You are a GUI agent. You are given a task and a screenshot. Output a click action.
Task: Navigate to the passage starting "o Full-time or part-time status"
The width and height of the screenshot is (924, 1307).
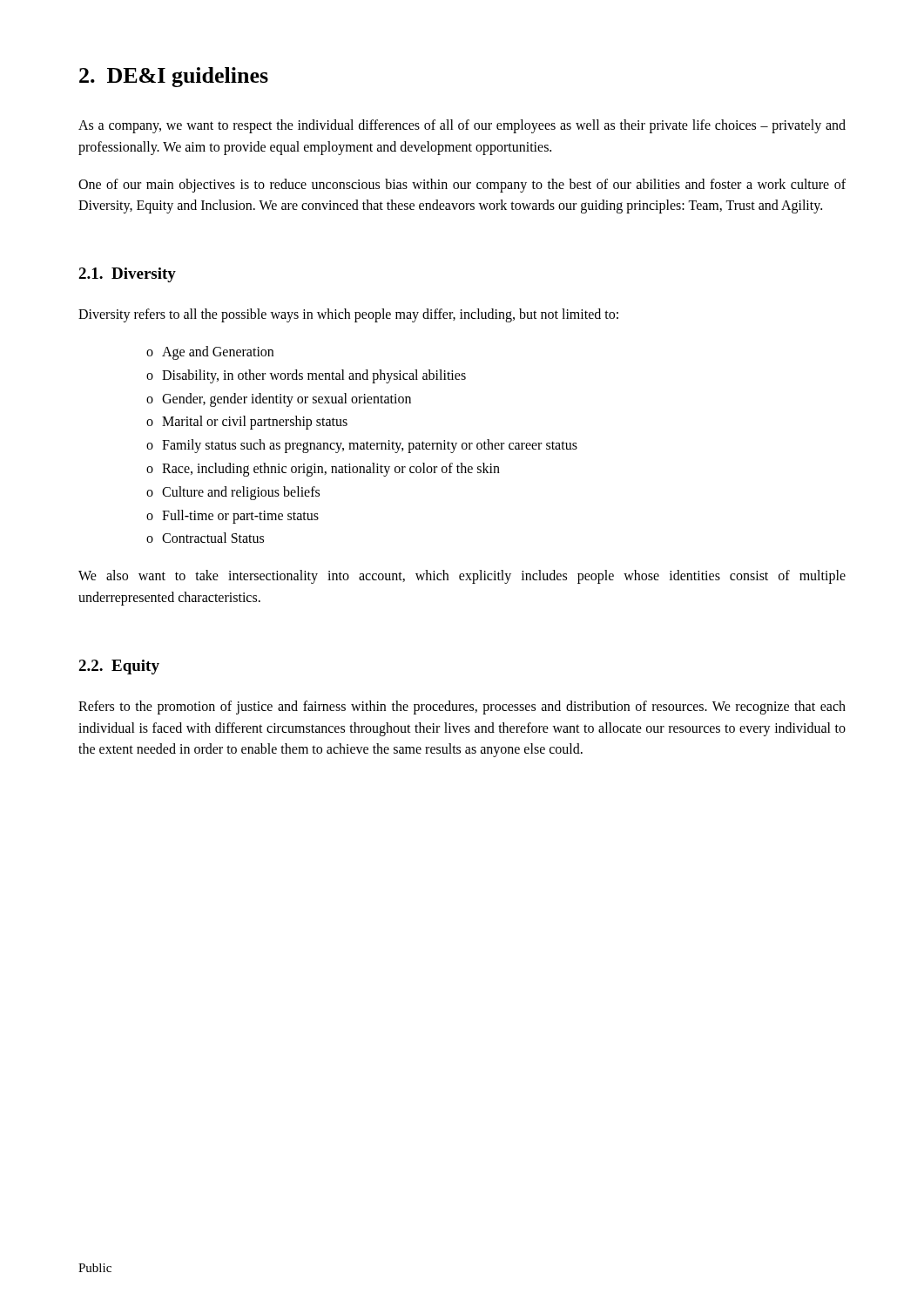pos(220,516)
